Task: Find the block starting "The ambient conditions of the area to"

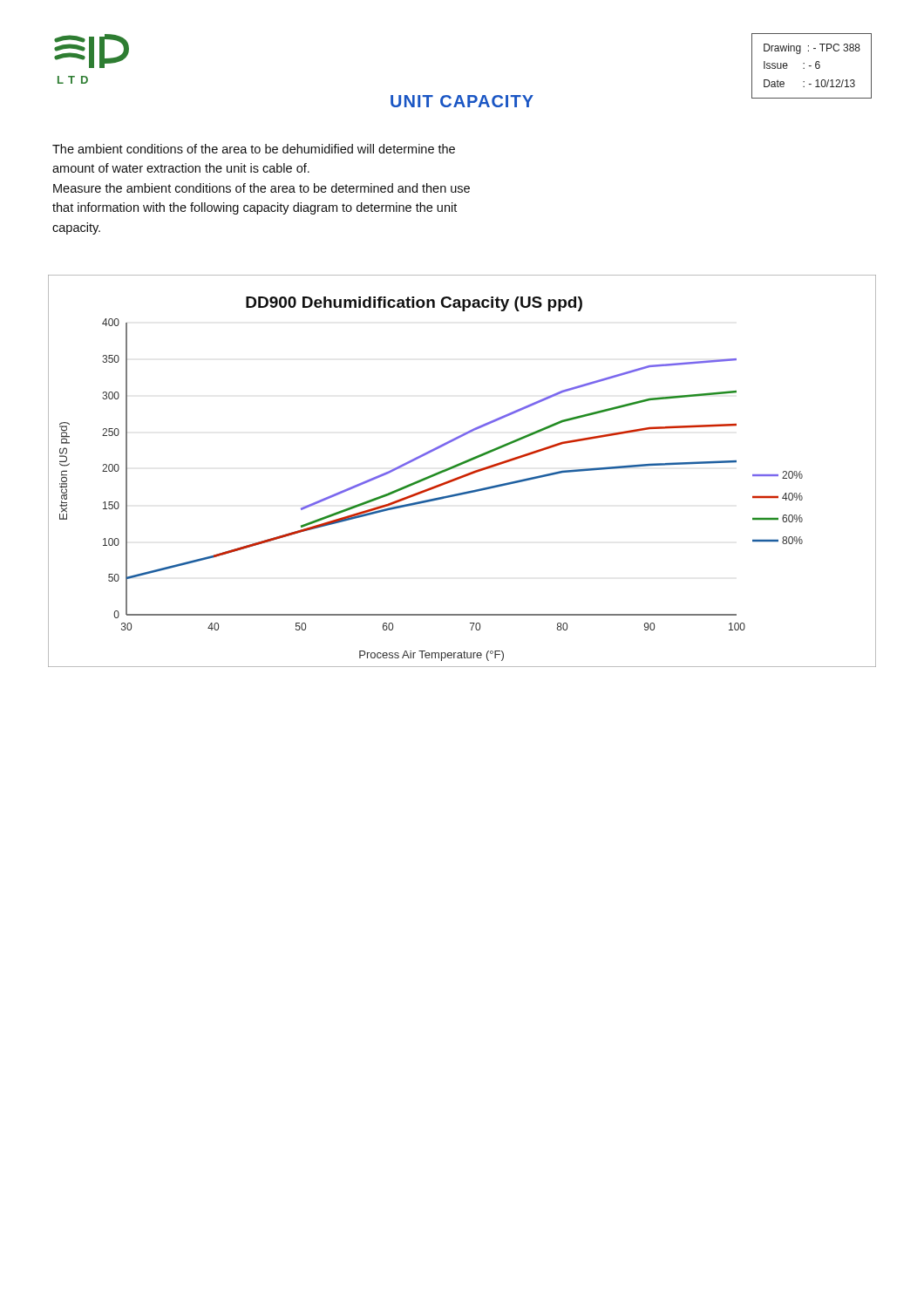Action: 261,188
